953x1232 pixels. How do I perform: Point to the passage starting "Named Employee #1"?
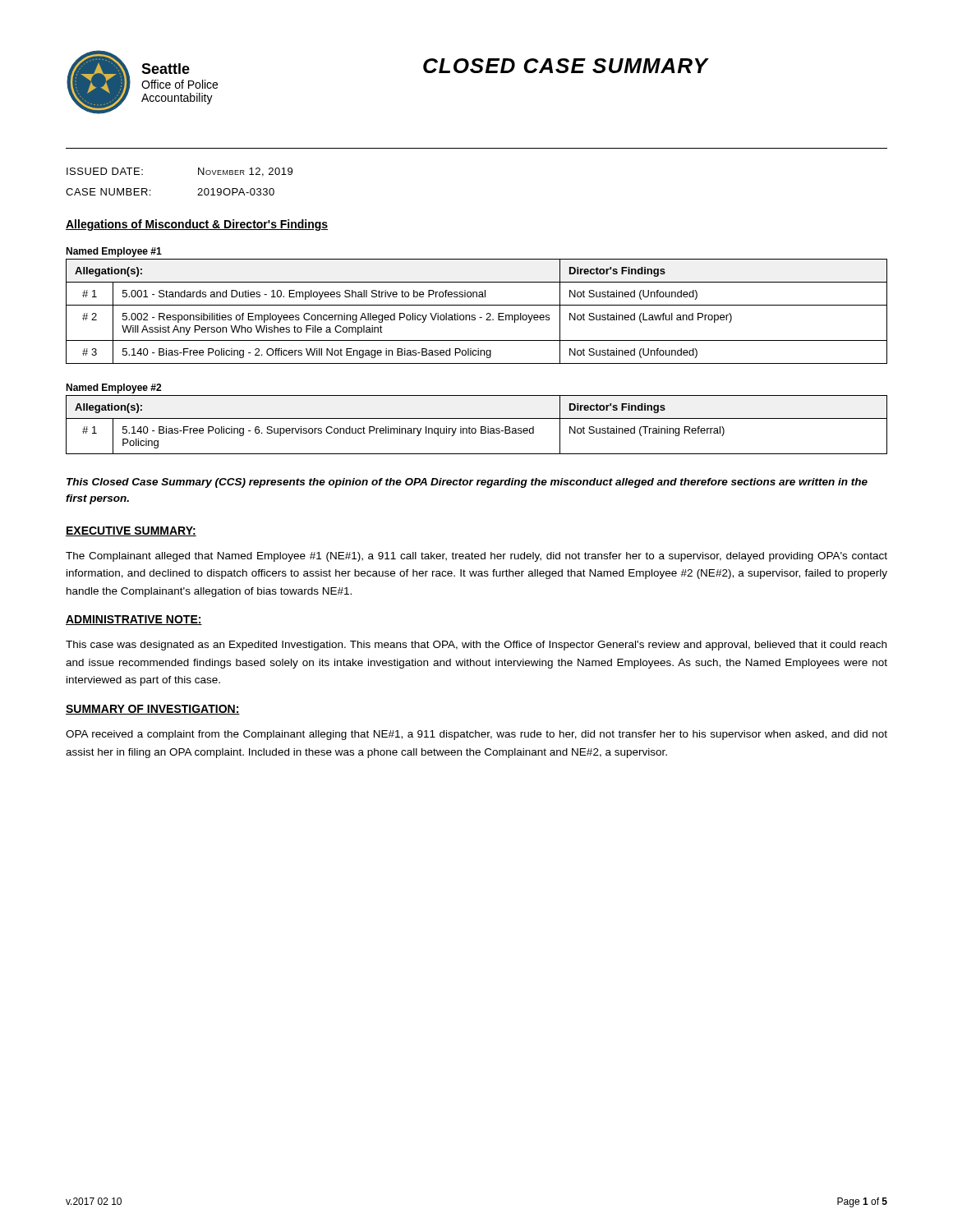pos(114,251)
